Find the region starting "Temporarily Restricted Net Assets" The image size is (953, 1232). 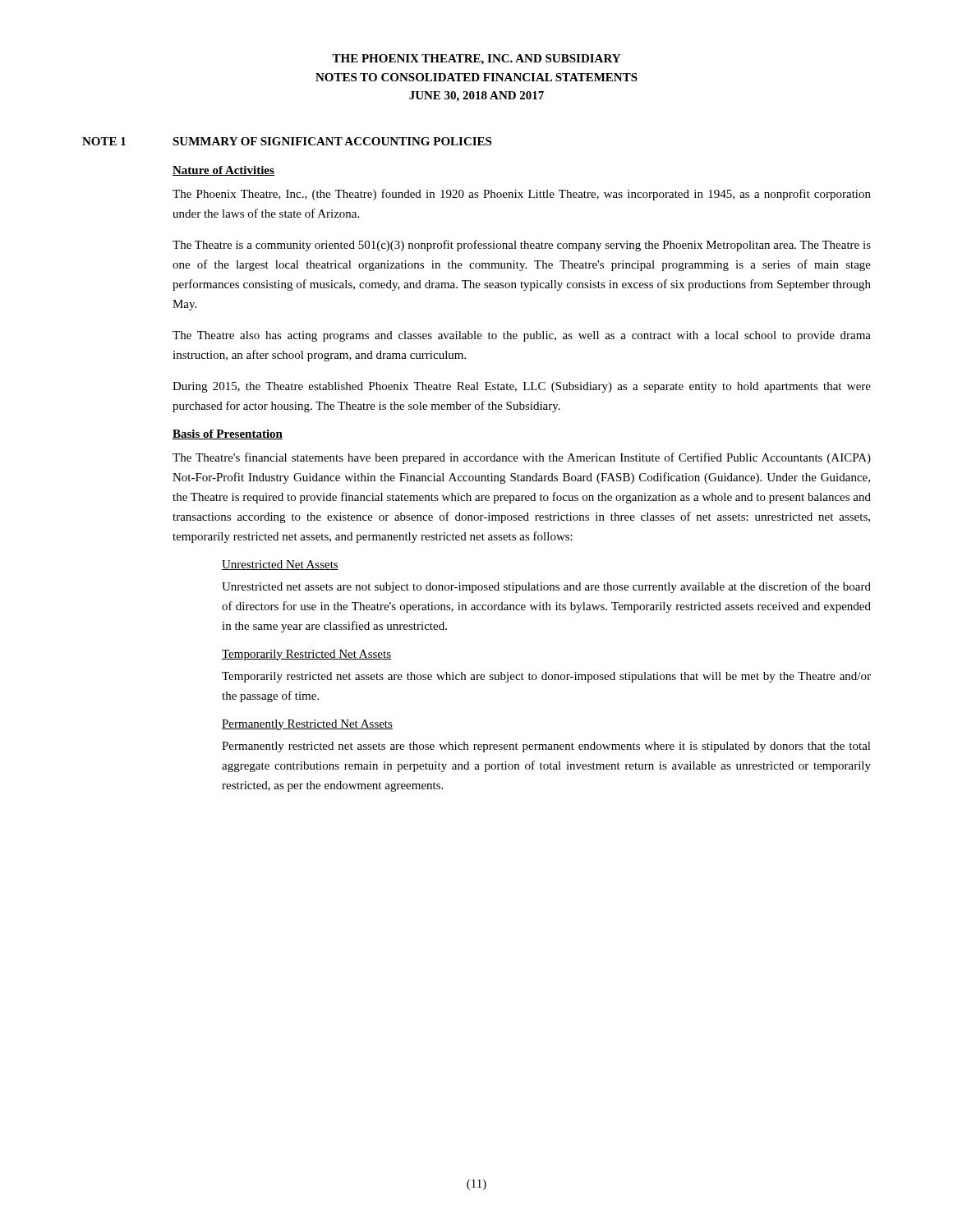(306, 653)
